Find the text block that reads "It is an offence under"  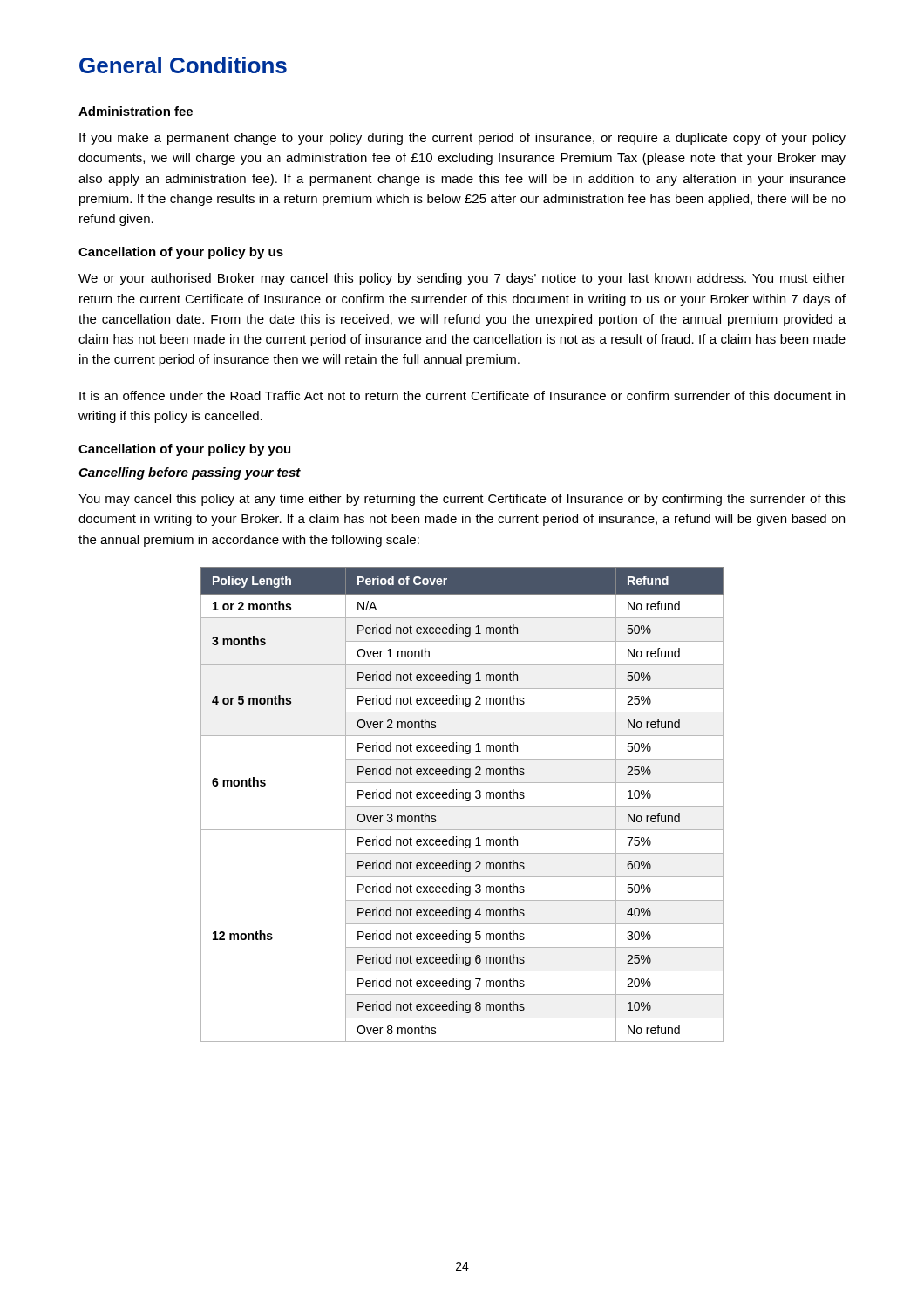[462, 405]
